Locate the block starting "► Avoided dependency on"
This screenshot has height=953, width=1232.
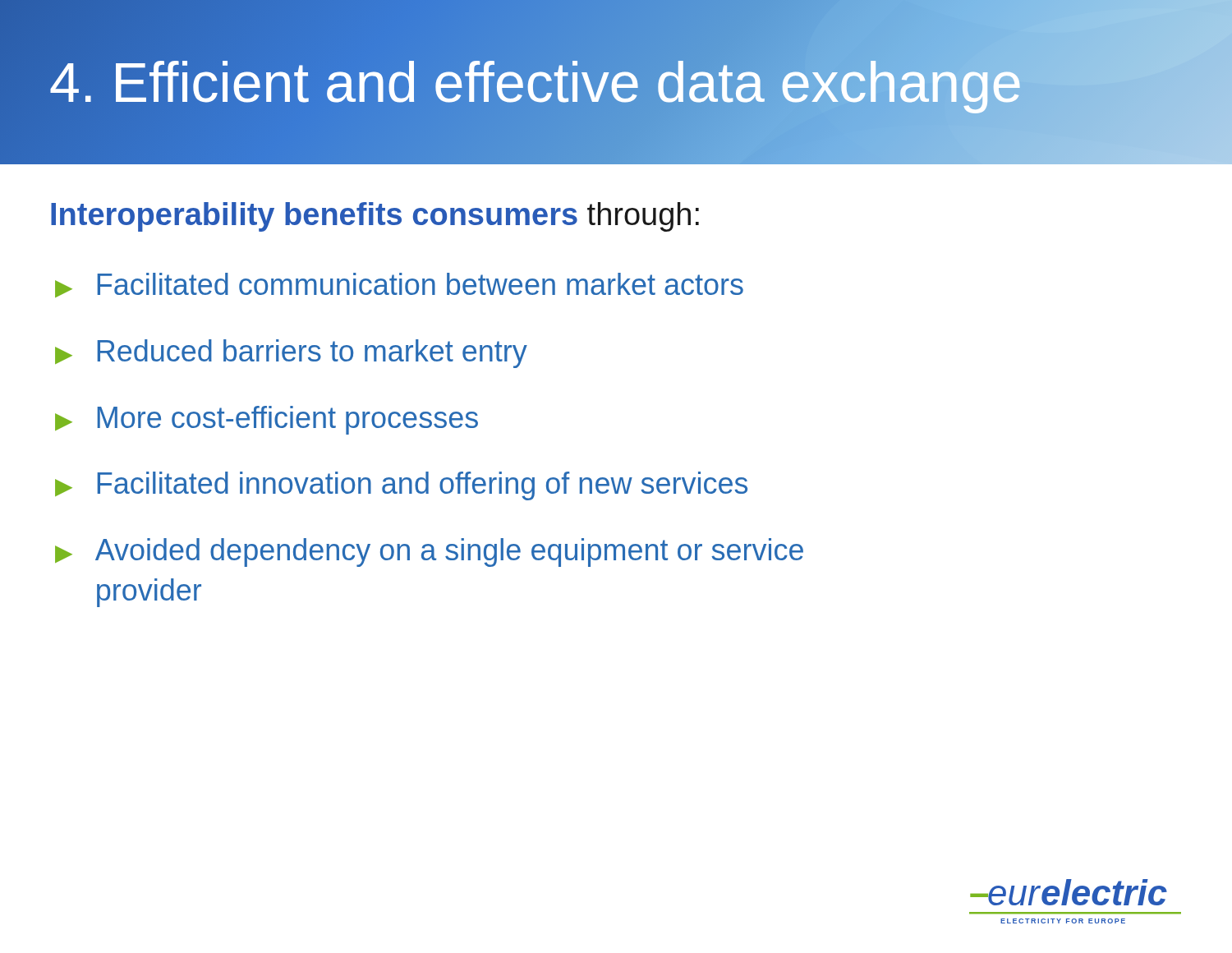[x=427, y=571]
